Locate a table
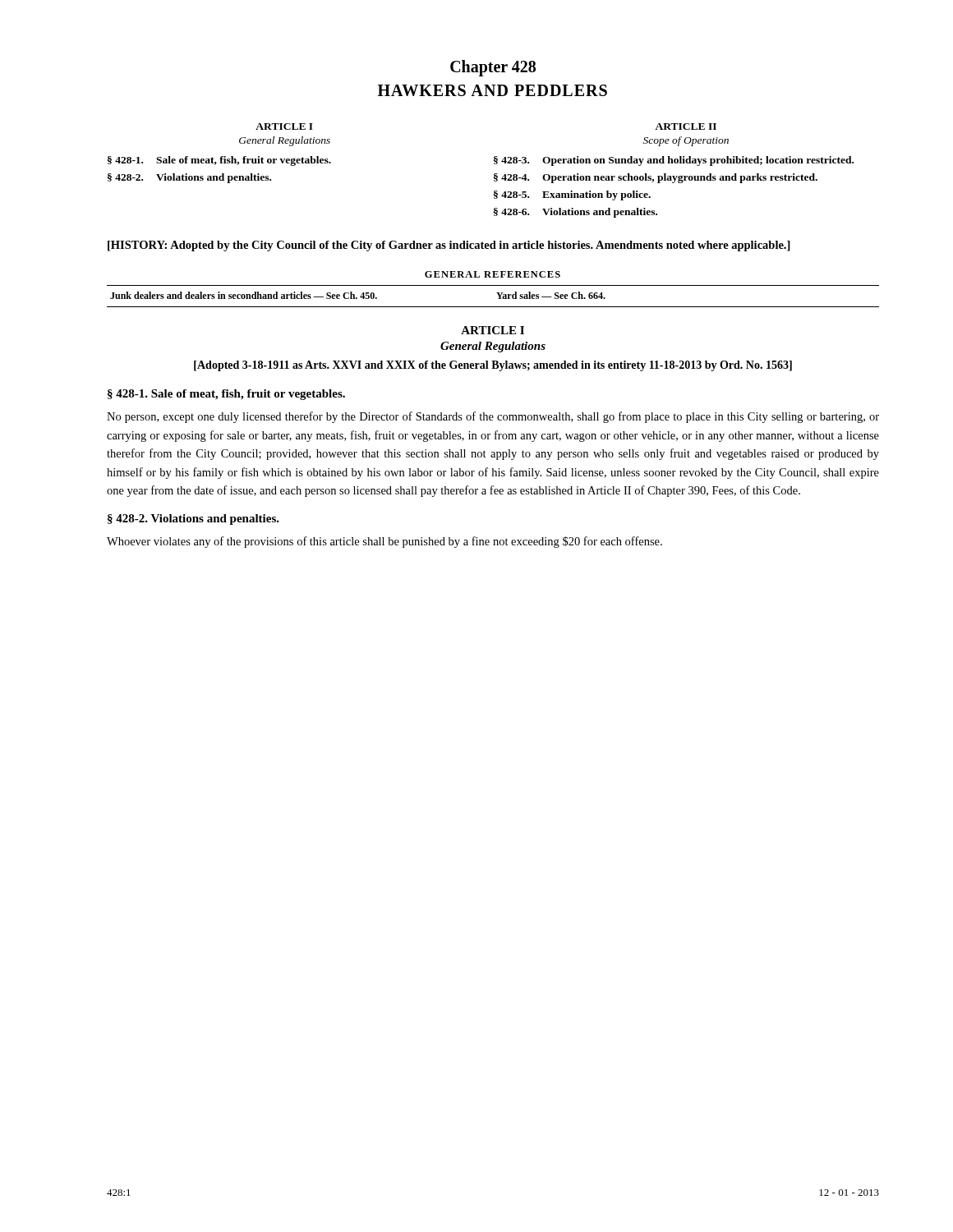 tap(493, 296)
